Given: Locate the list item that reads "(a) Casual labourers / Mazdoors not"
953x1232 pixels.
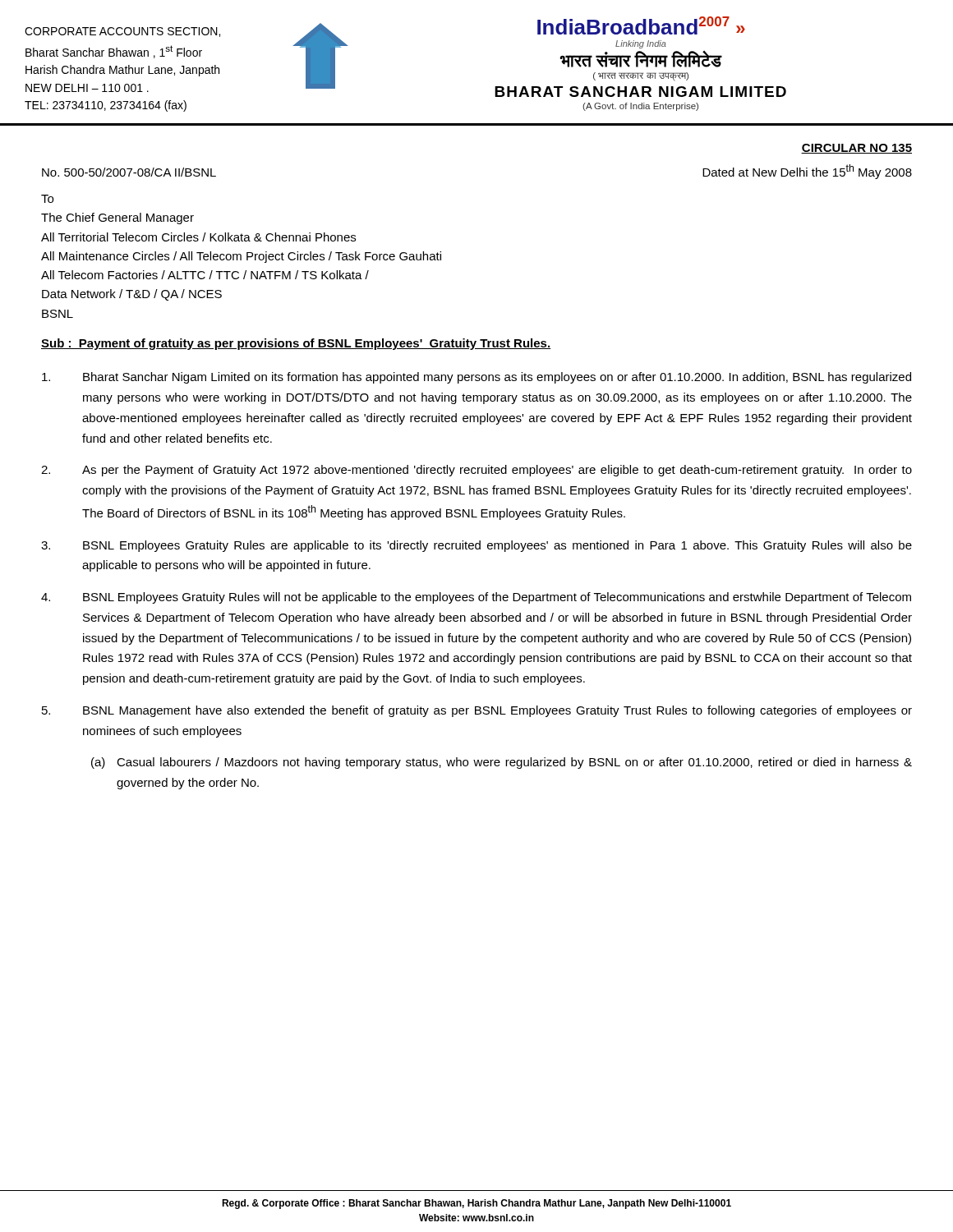Looking at the screenshot, I should pos(501,773).
